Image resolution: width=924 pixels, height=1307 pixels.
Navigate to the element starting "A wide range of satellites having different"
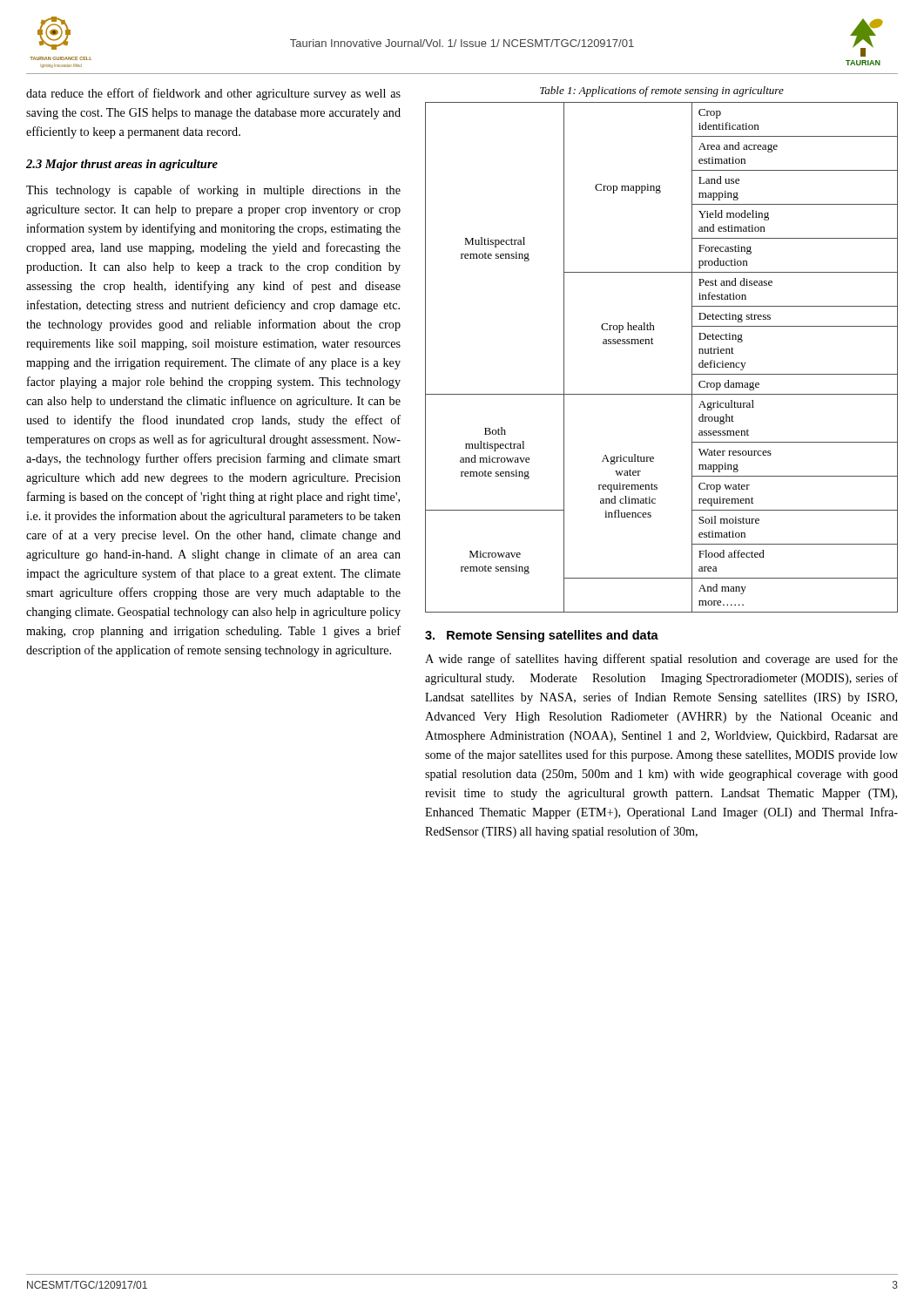pos(661,745)
